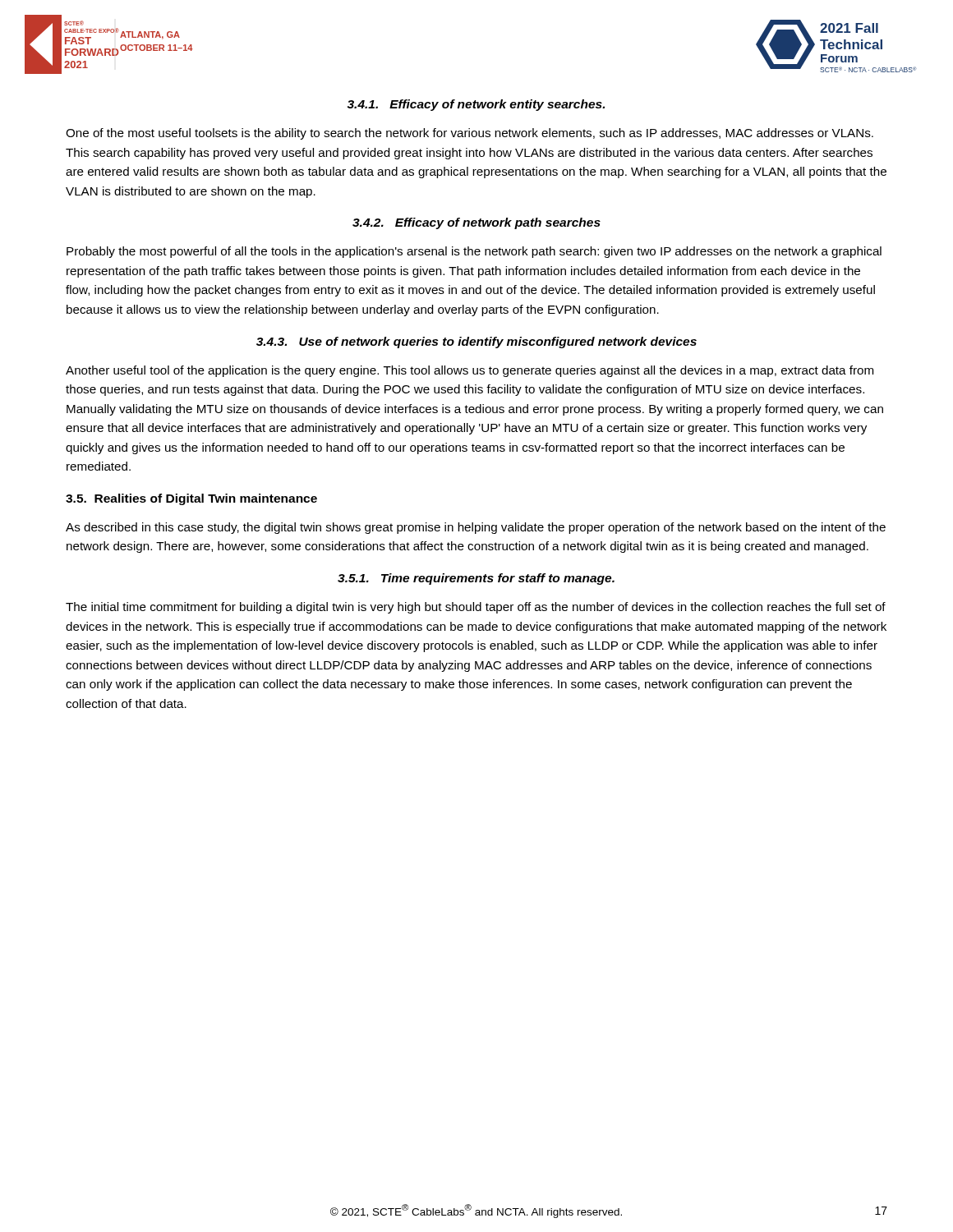This screenshot has height=1232, width=953.
Task: Locate the region starting "One of the most useful toolsets is"
Action: [x=476, y=162]
